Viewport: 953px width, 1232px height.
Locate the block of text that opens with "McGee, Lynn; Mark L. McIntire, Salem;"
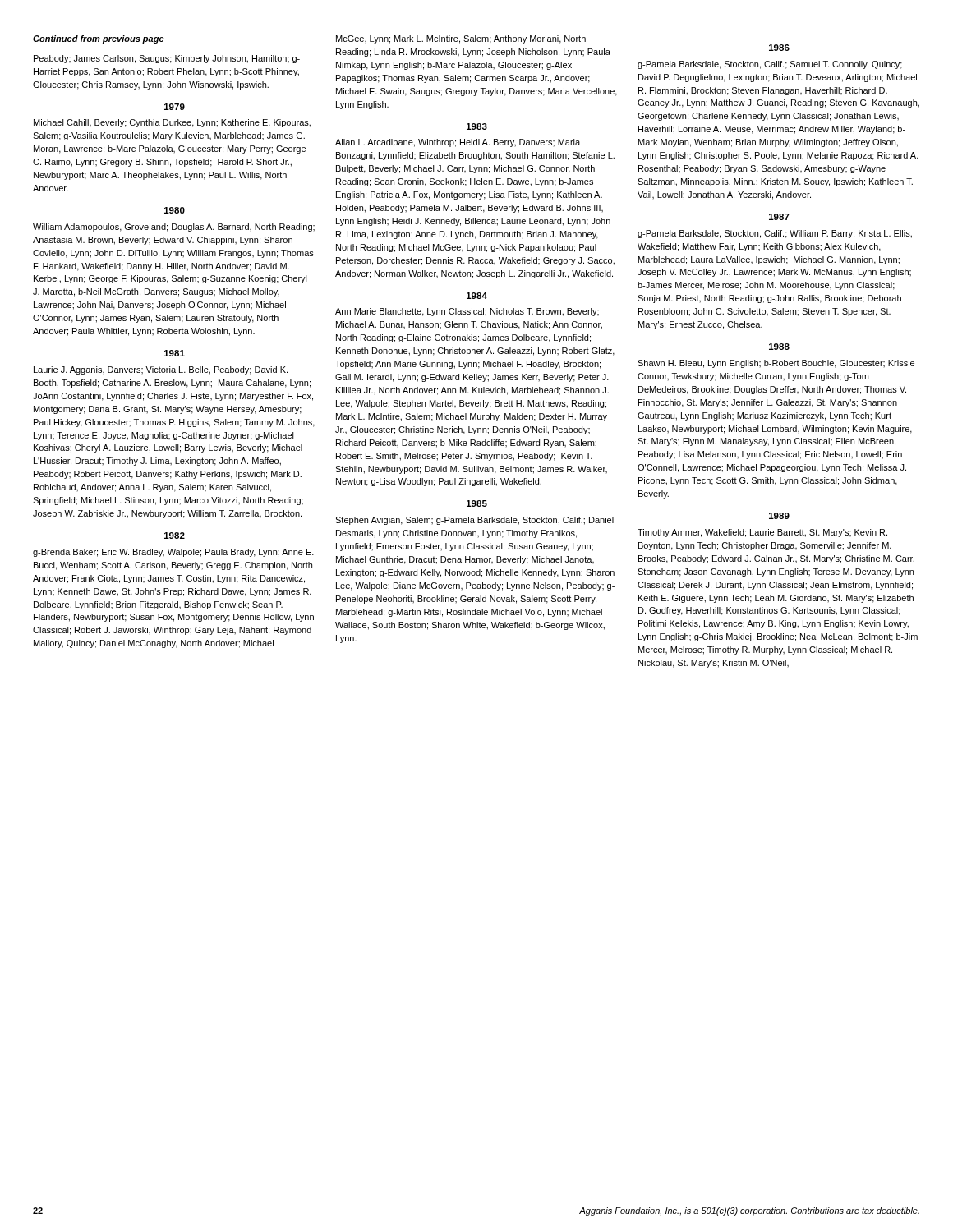[476, 71]
